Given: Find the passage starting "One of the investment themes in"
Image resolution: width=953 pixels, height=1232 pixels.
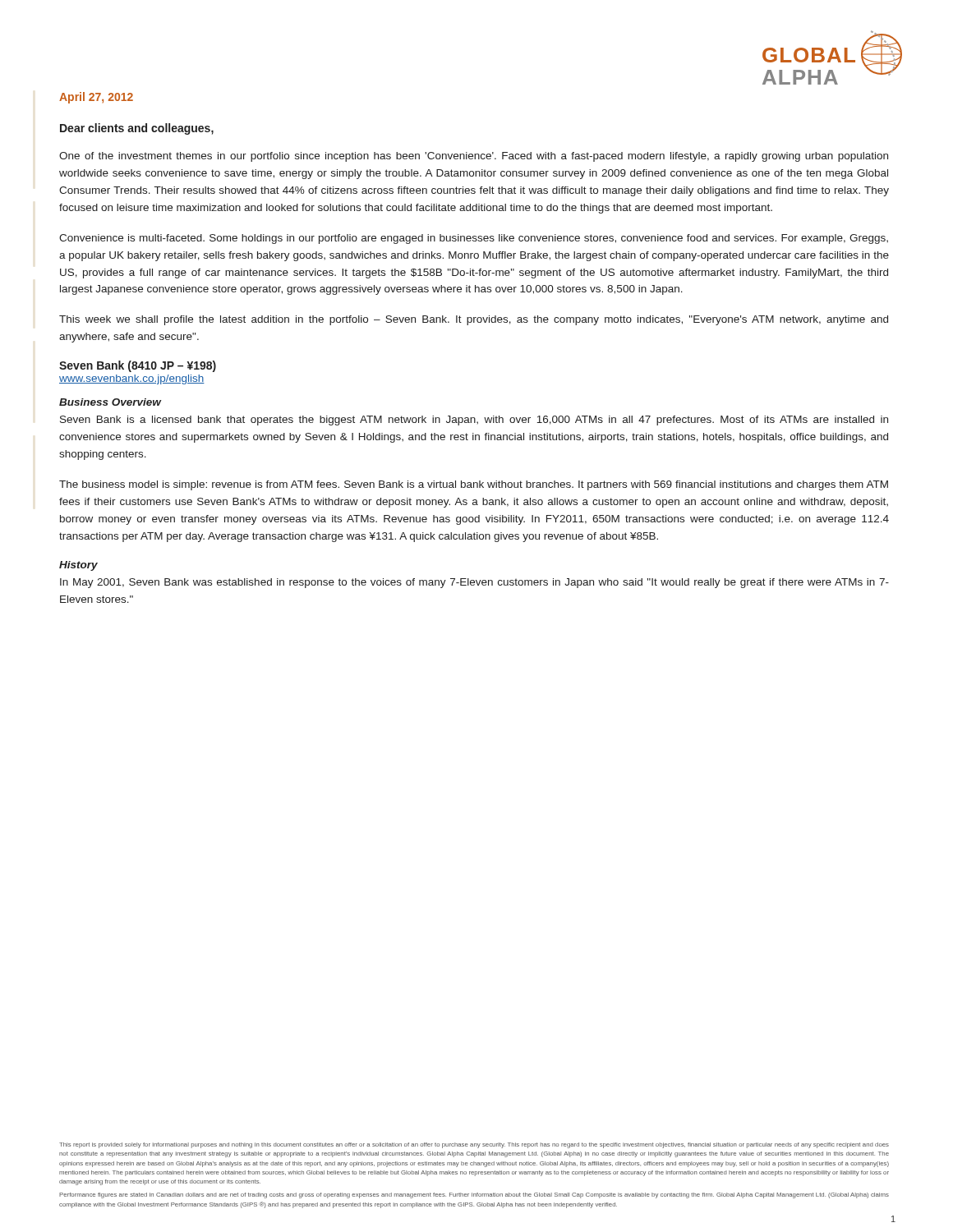Looking at the screenshot, I should (474, 181).
